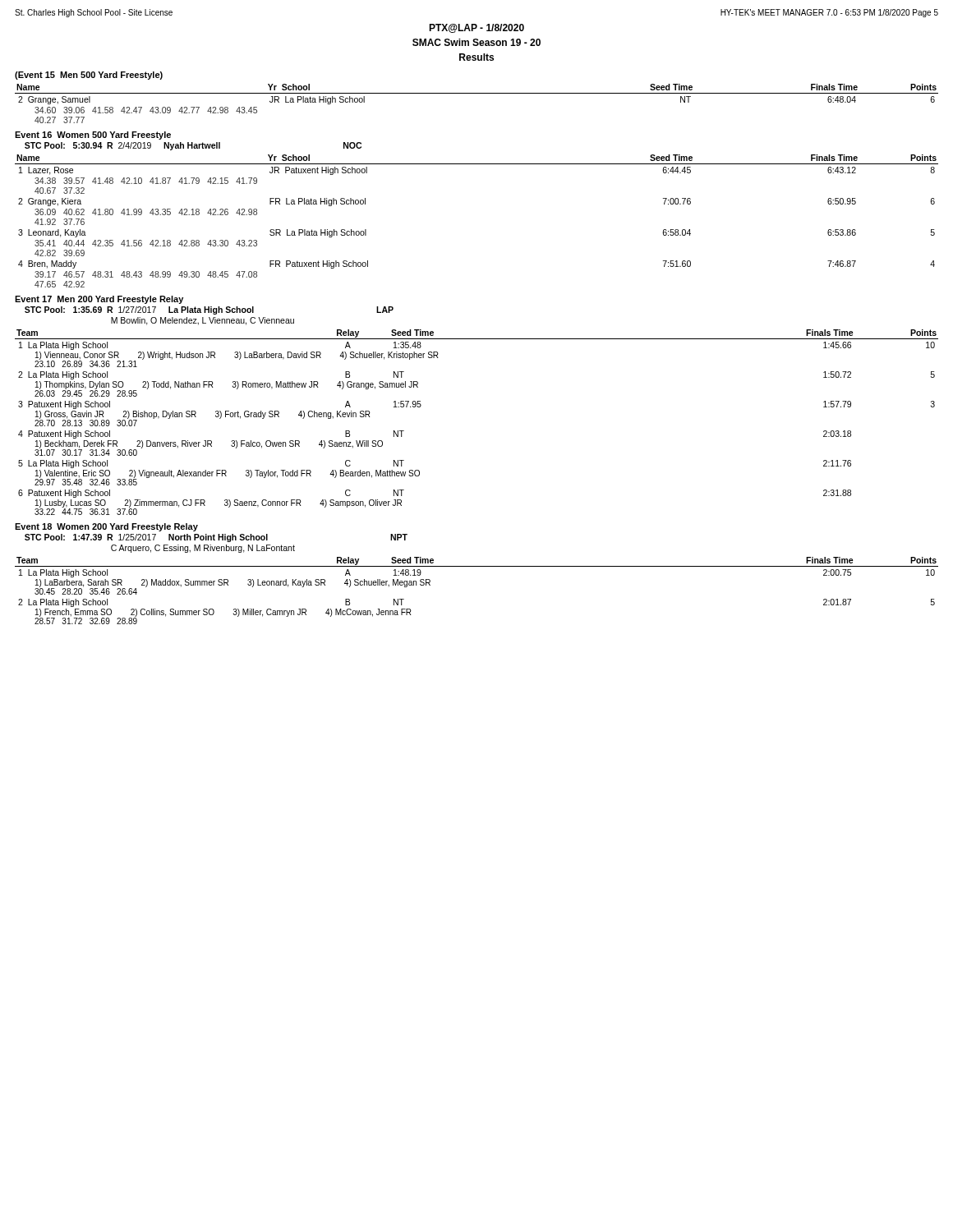953x1232 pixels.
Task: Select the element starting "Event 18 Women 200 Yard Freestyle Relay"
Action: (106, 526)
